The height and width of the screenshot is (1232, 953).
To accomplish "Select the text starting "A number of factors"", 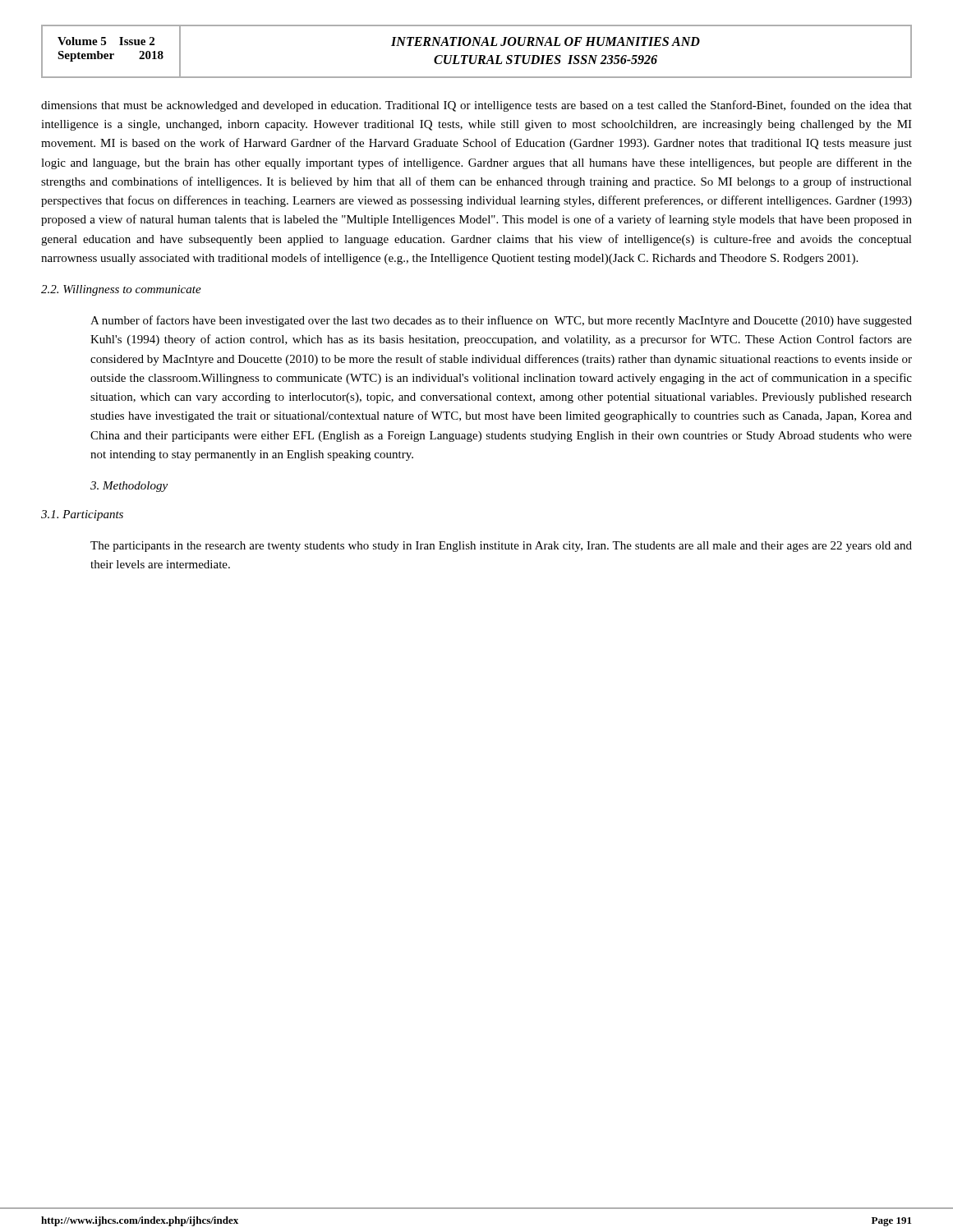I will tap(501, 388).
